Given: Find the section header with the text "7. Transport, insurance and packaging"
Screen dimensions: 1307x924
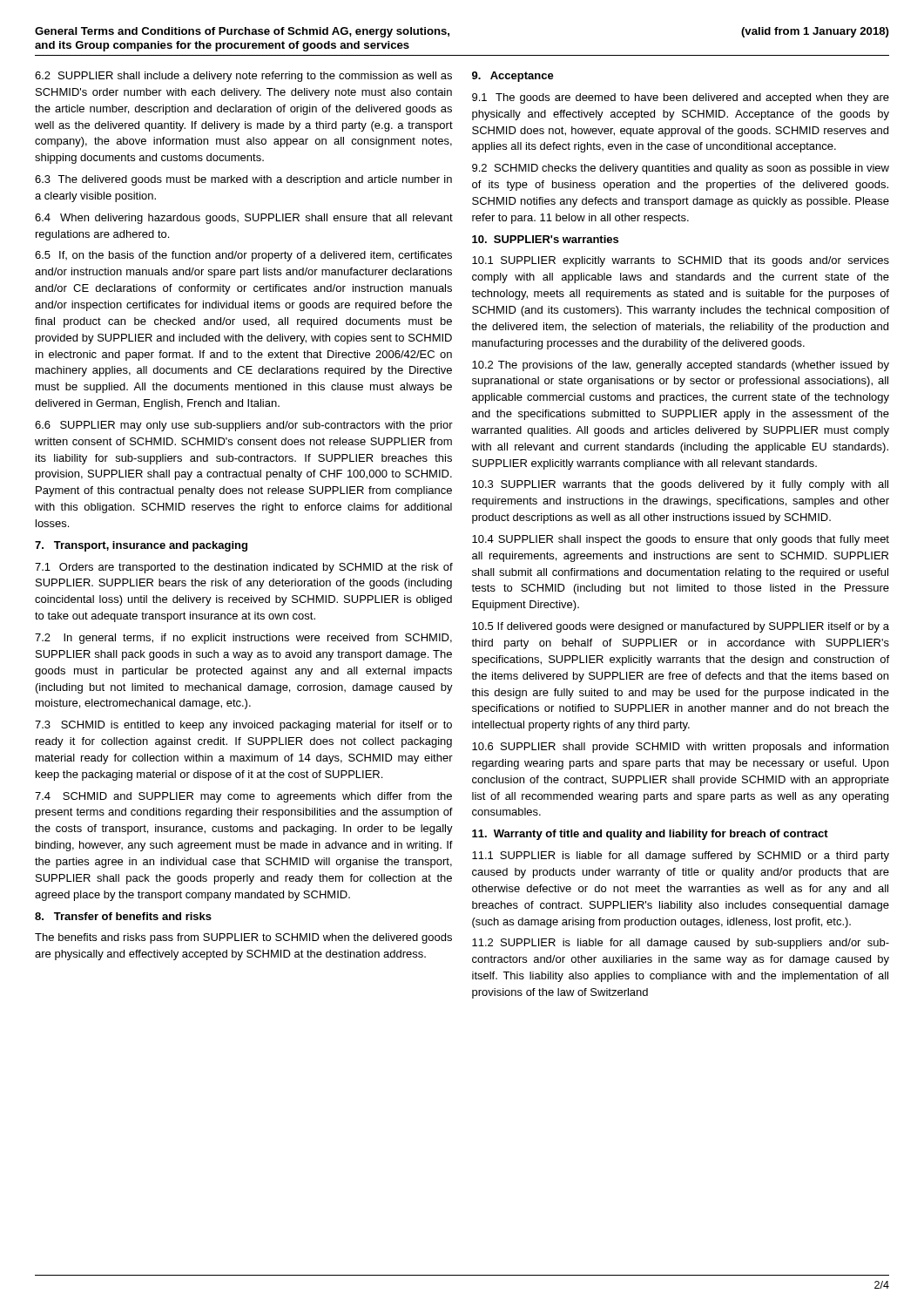Looking at the screenshot, I should (244, 546).
